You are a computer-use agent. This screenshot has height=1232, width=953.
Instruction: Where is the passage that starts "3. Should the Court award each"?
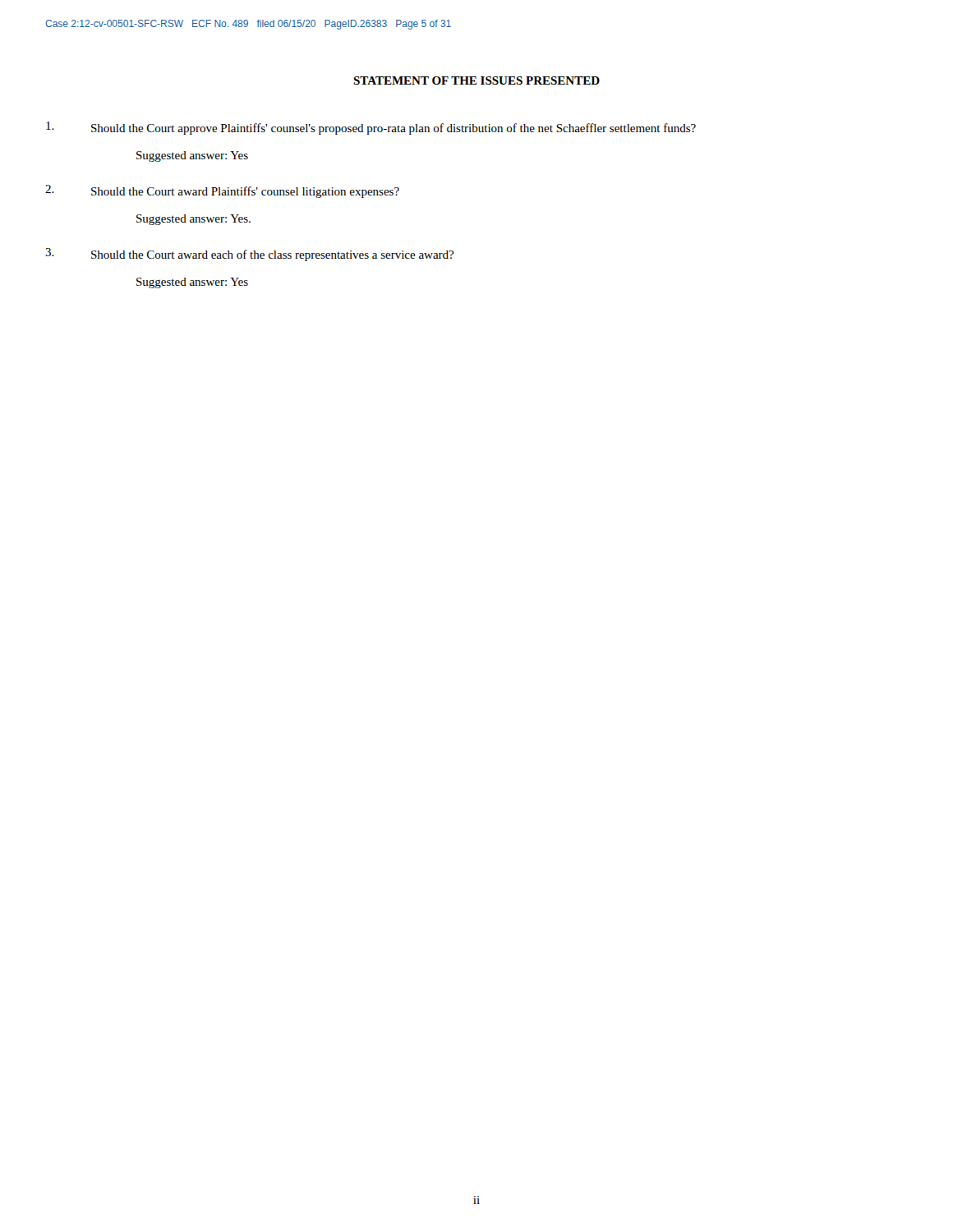click(250, 255)
